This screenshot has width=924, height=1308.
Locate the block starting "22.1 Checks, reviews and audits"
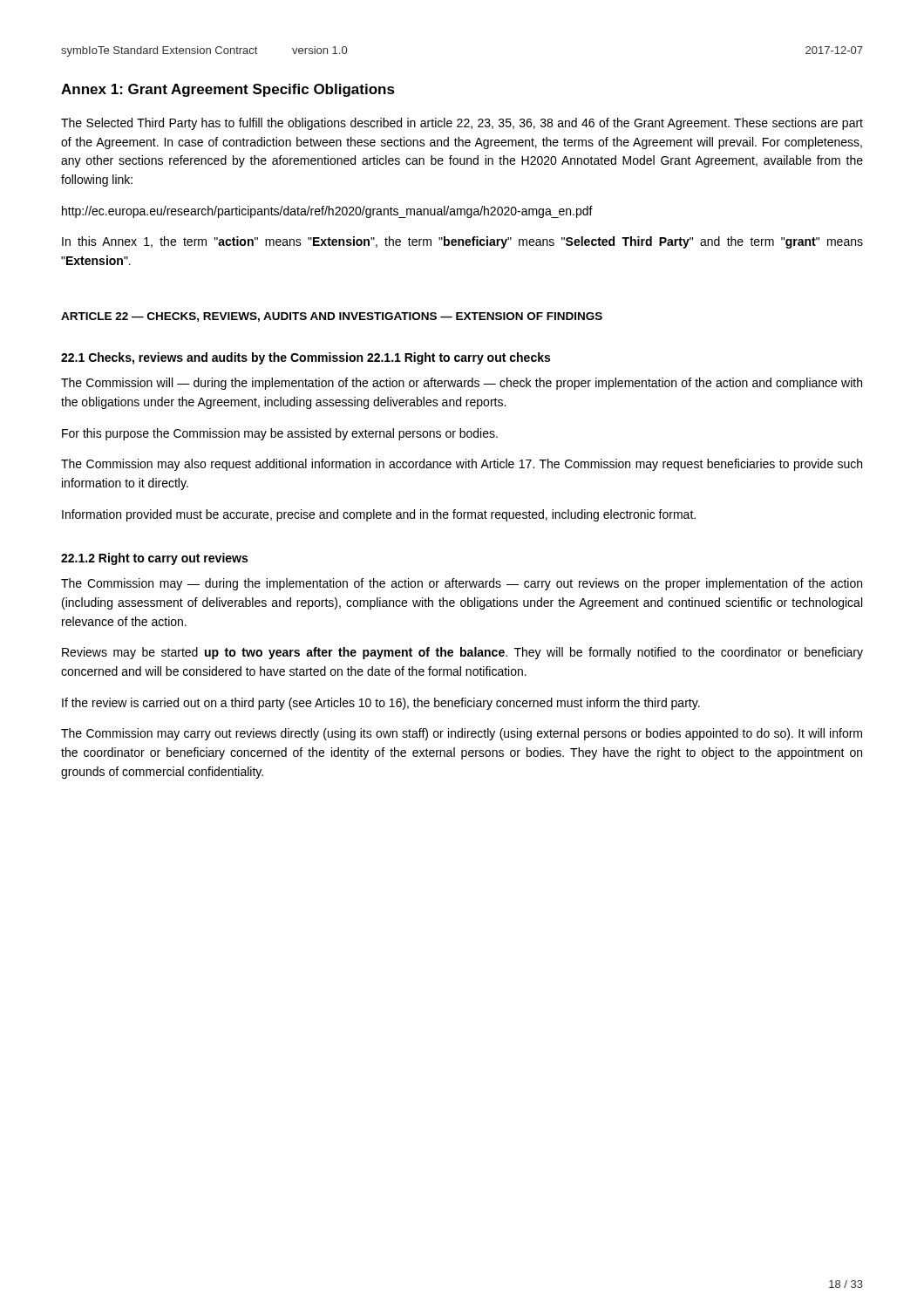point(212,358)
